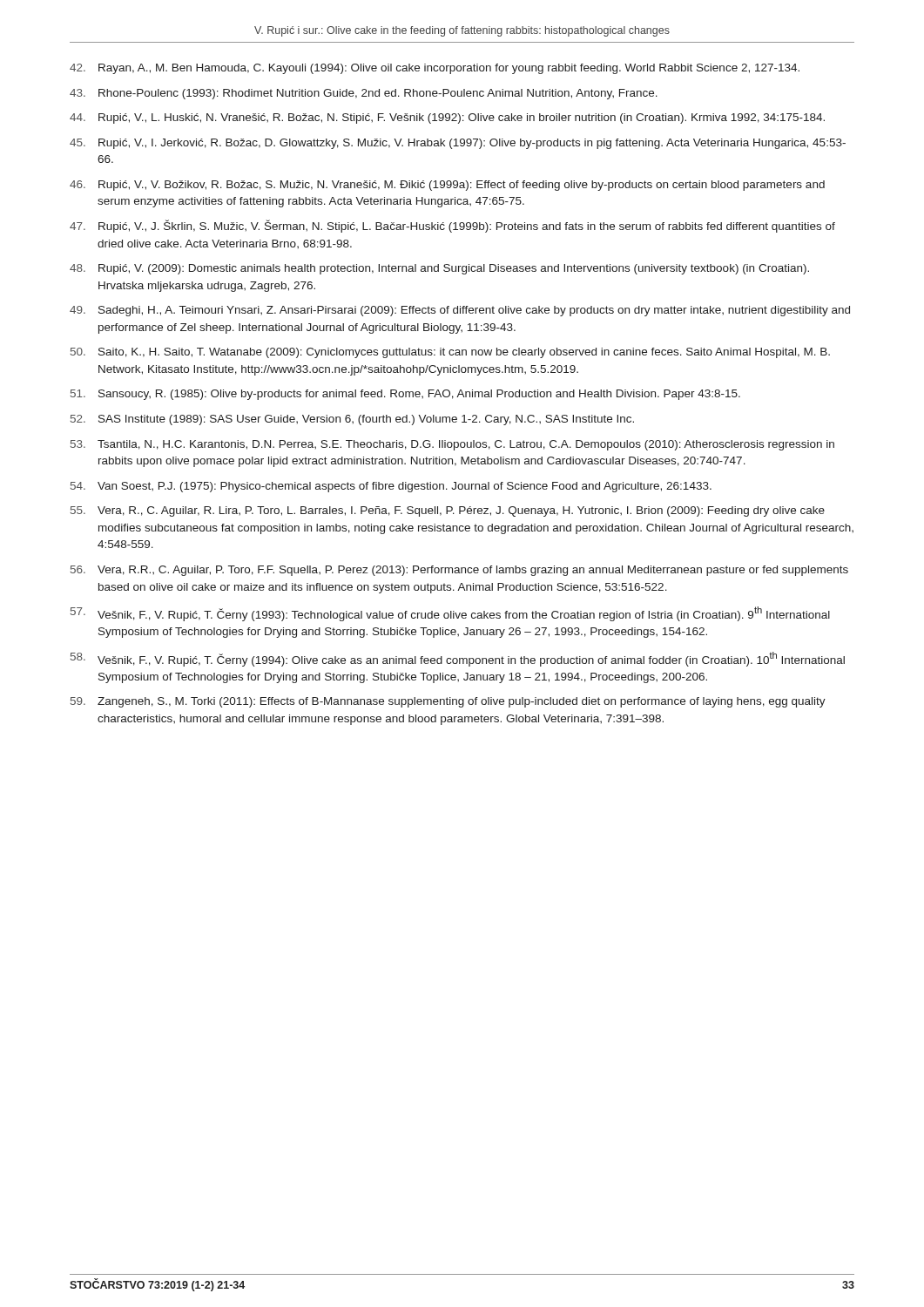Viewport: 924px width, 1307px height.
Task: Find the block starting "48. Rupić, V. (2009): Domestic animals health protection,"
Action: (462, 277)
